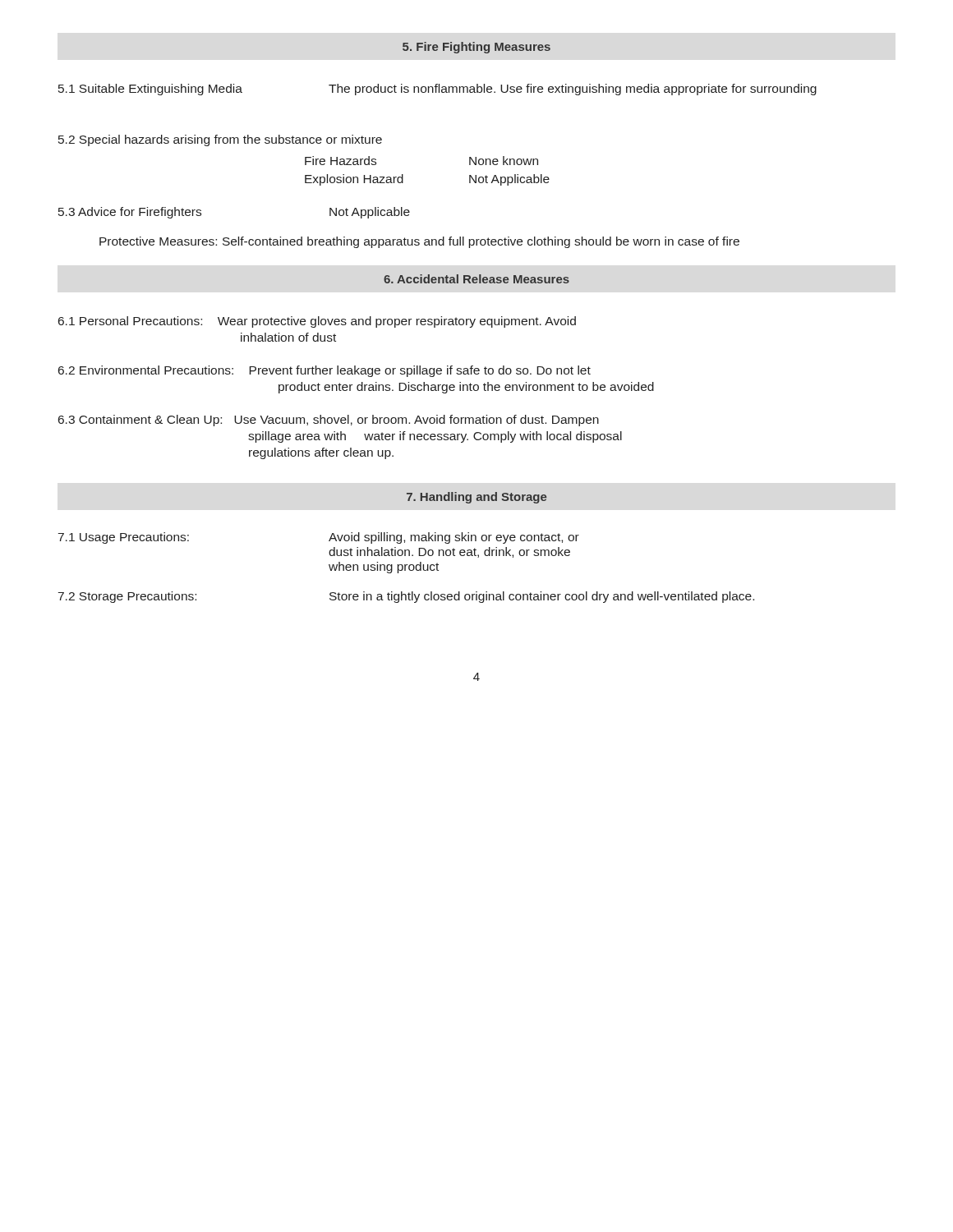The height and width of the screenshot is (1232, 953).
Task: Select the text starting "1 Usage Precautions: Avoid"
Action: click(476, 552)
